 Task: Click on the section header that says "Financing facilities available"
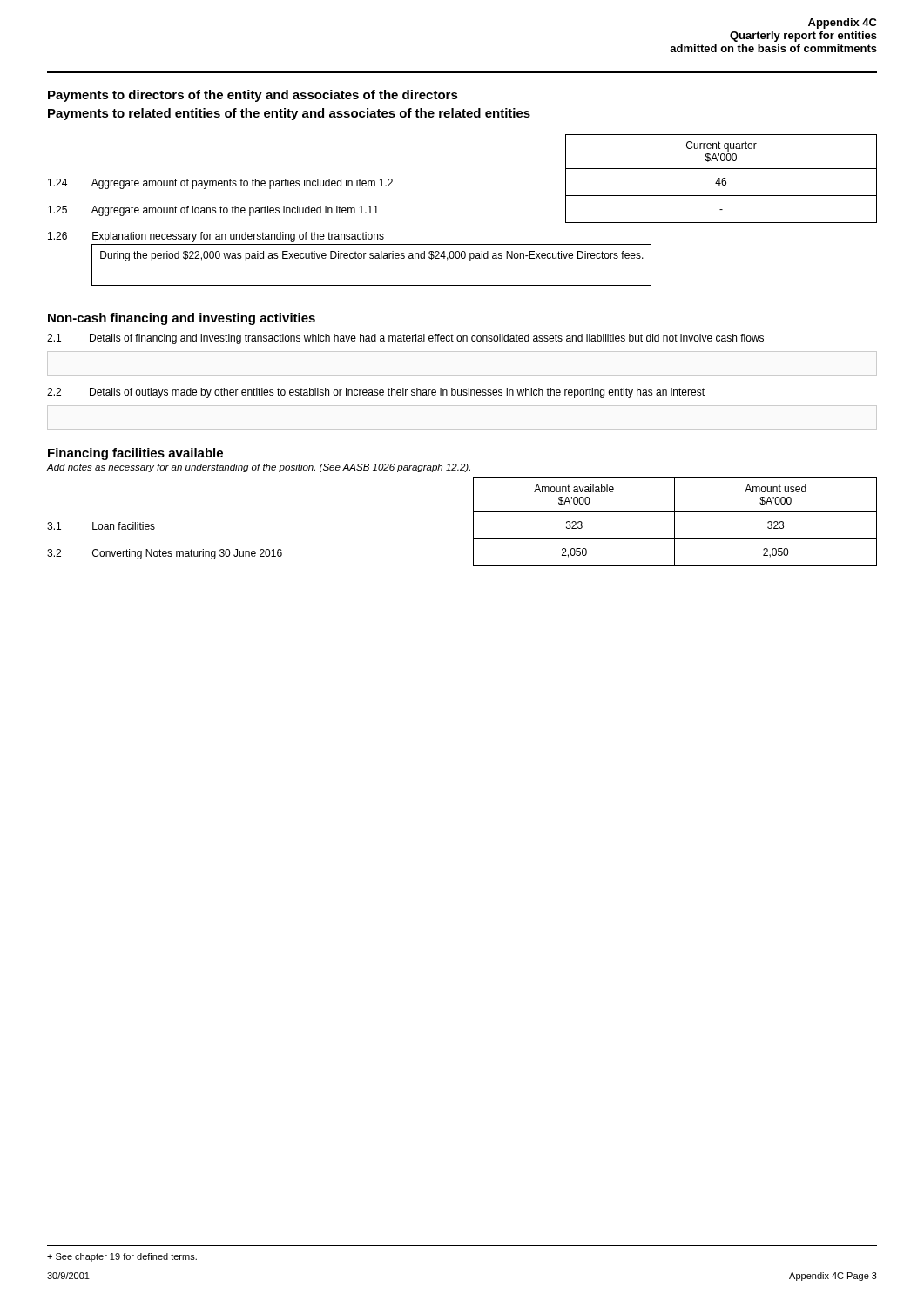click(135, 453)
